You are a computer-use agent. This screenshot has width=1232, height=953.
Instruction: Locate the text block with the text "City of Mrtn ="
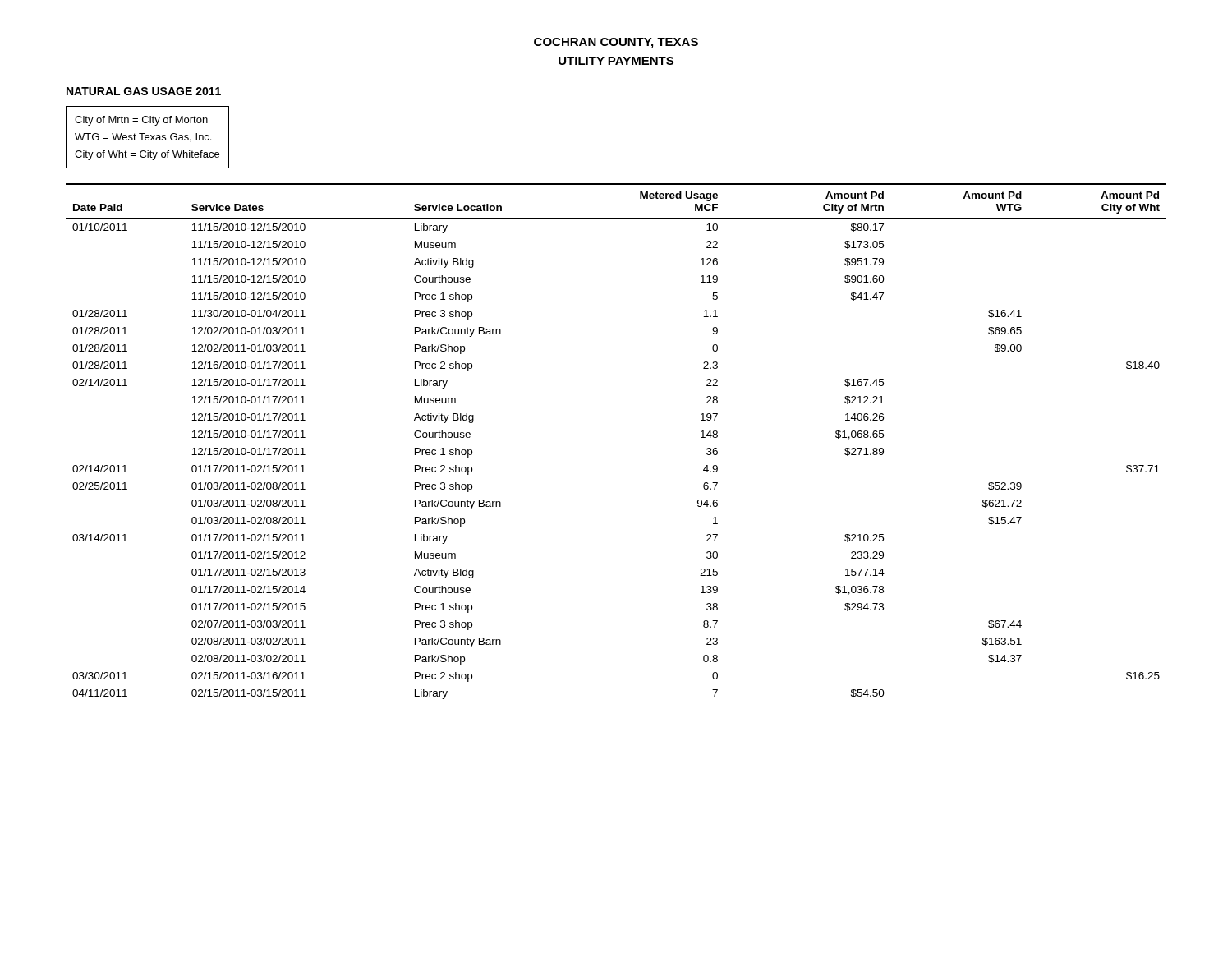pyautogui.click(x=147, y=137)
